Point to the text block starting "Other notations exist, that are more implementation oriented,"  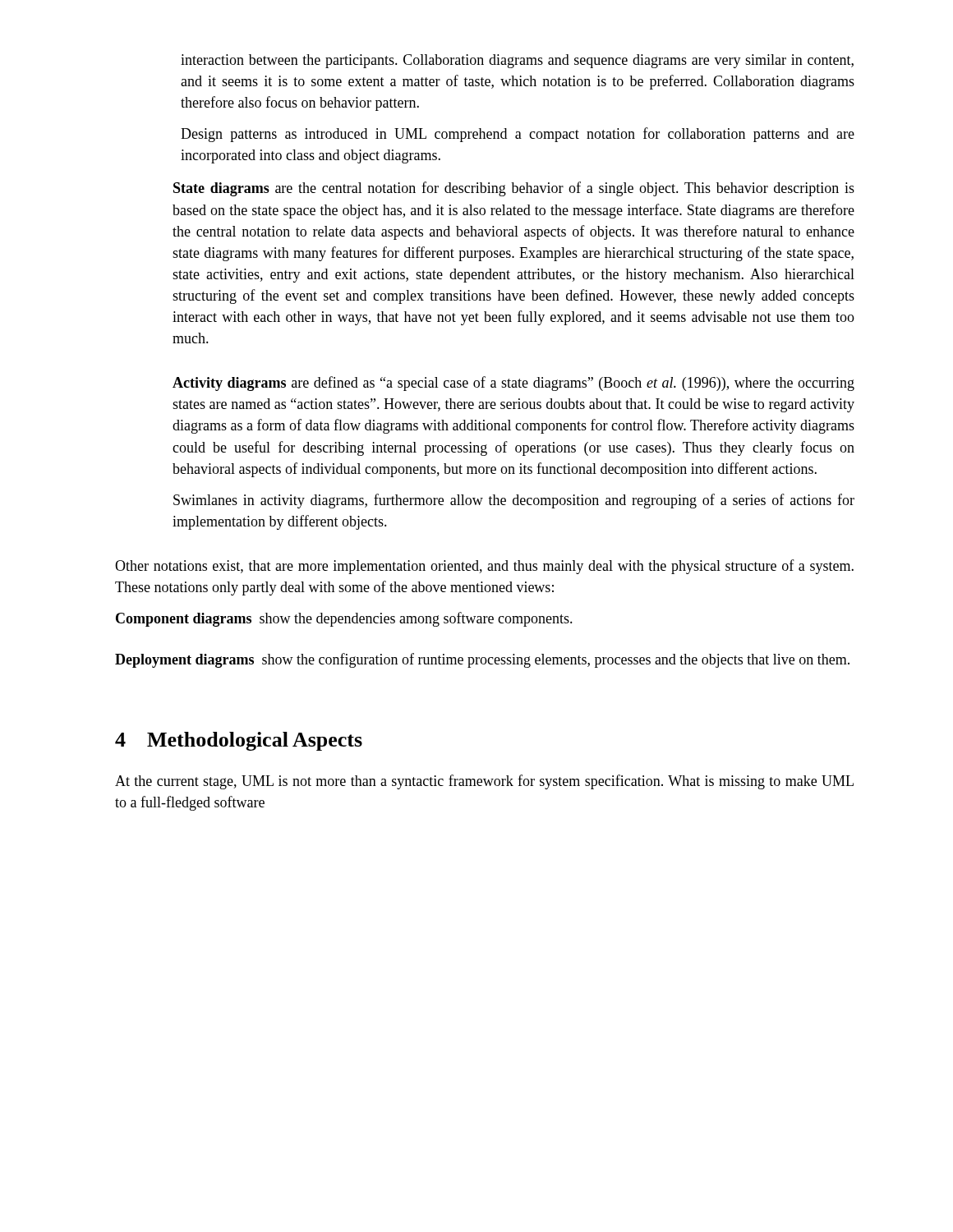tap(485, 577)
